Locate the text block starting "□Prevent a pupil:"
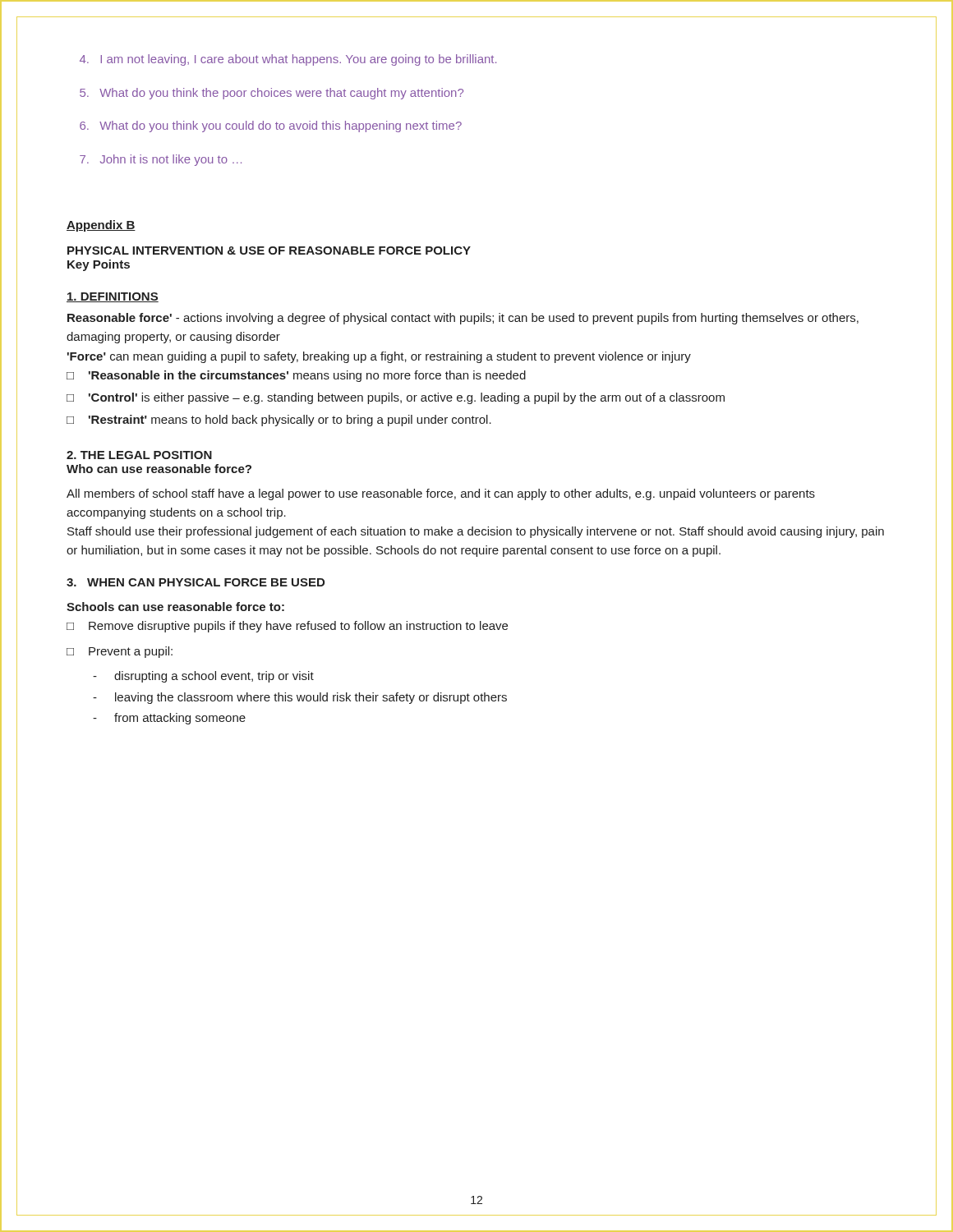 (120, 652)
